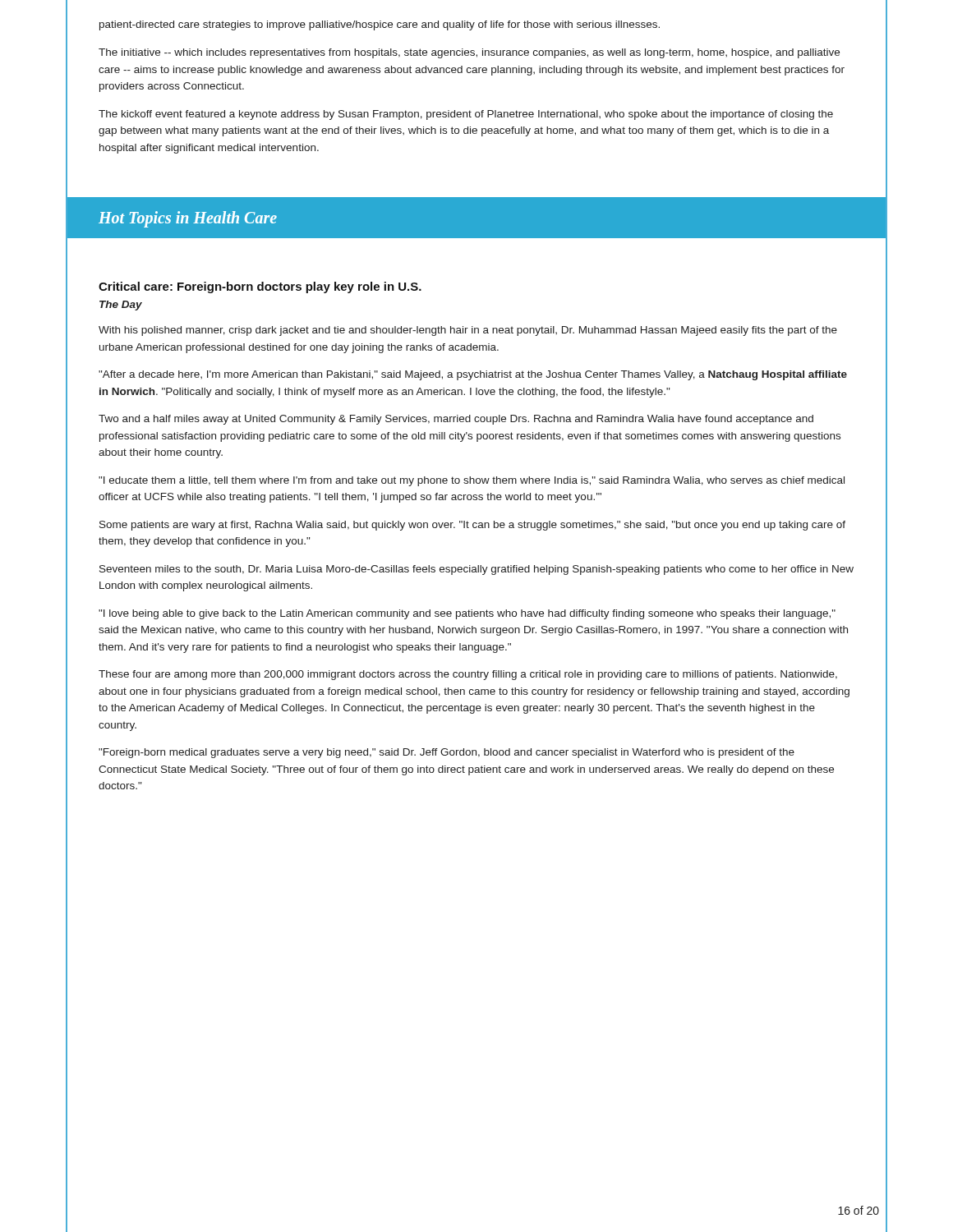Point to the block starting "The initiative -- which includes"
This screenshot has width=953, height=1232.
pos(476,70)
